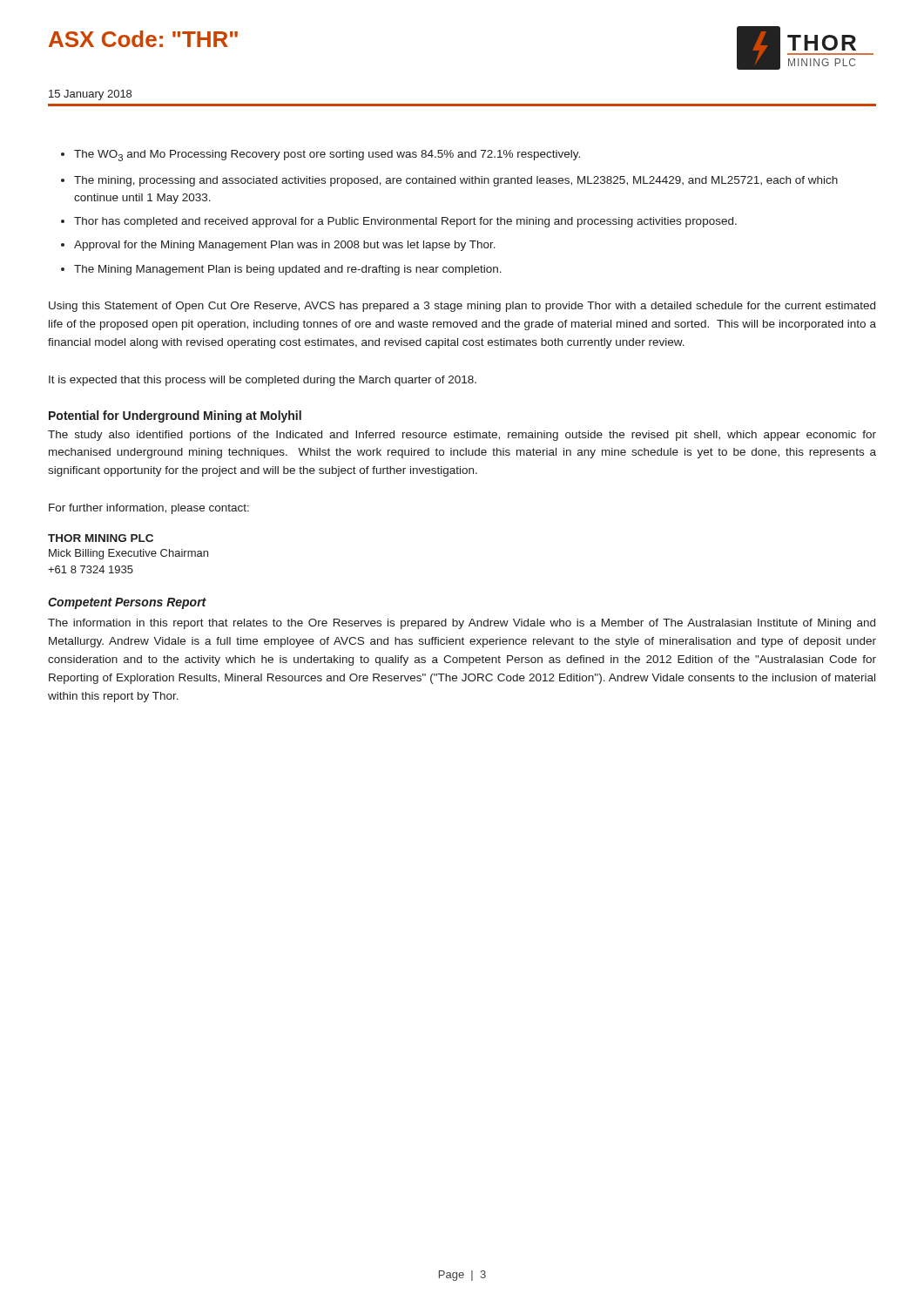This screenshot has height=1307, width=924.
Task: Locate the text with the text "+61 8 7324 1935"
Action: coord(91,570)
